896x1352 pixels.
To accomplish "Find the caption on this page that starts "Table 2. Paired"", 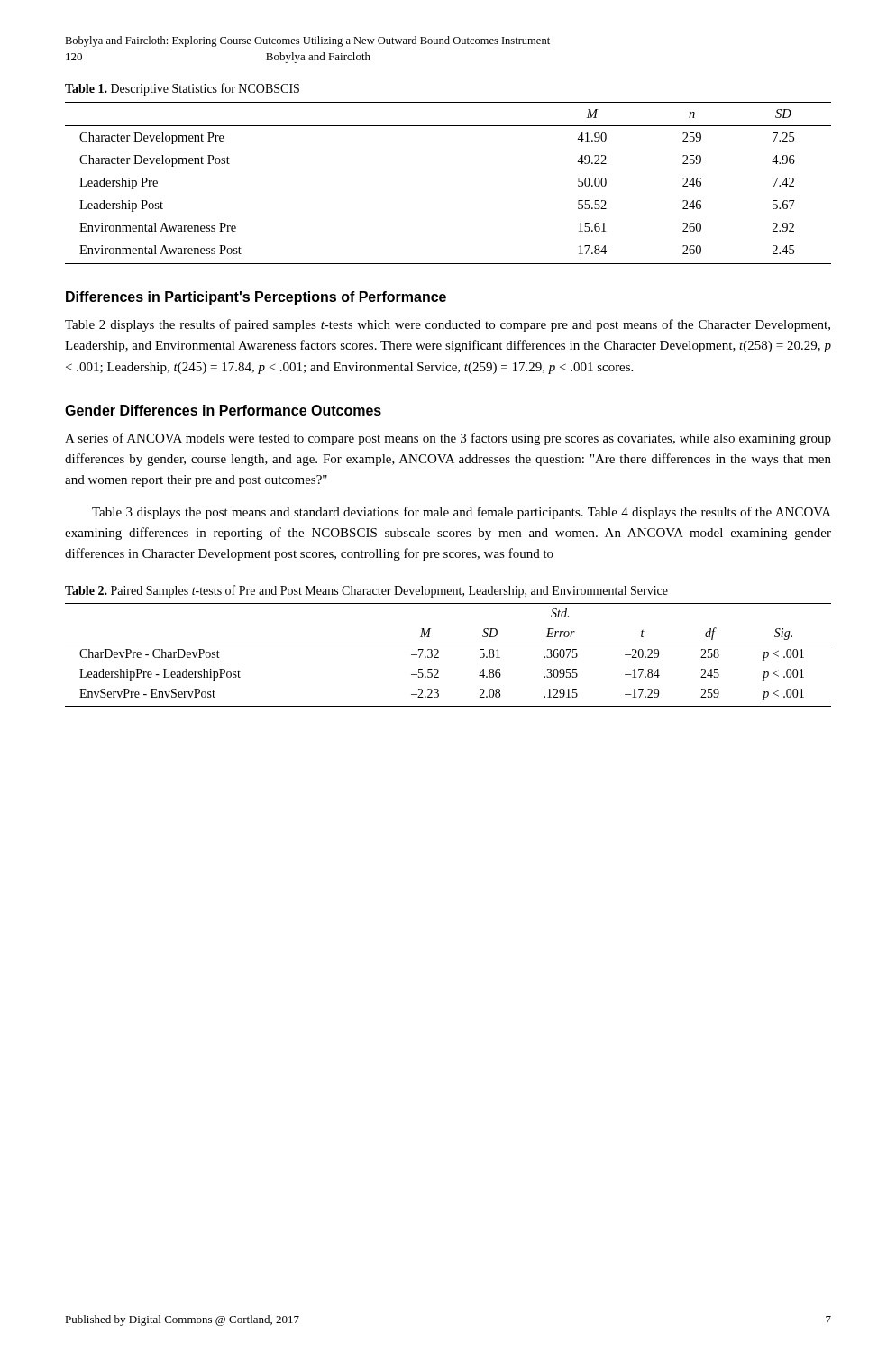I will (x=366, y=591).
